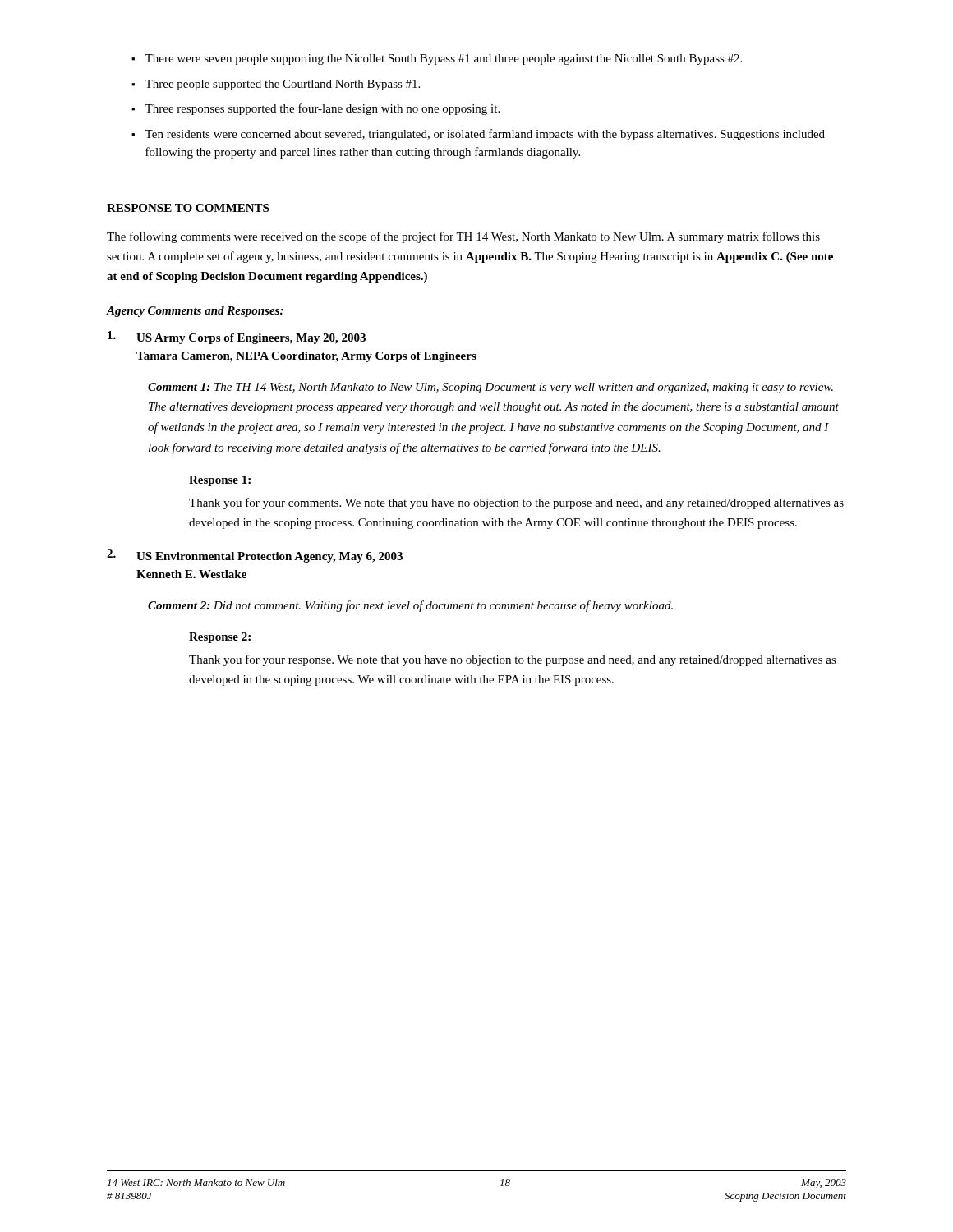
Task: Where is the passage that starts "Response 2: Thank you for your response. We"?
Action: [x=518, y=656]
